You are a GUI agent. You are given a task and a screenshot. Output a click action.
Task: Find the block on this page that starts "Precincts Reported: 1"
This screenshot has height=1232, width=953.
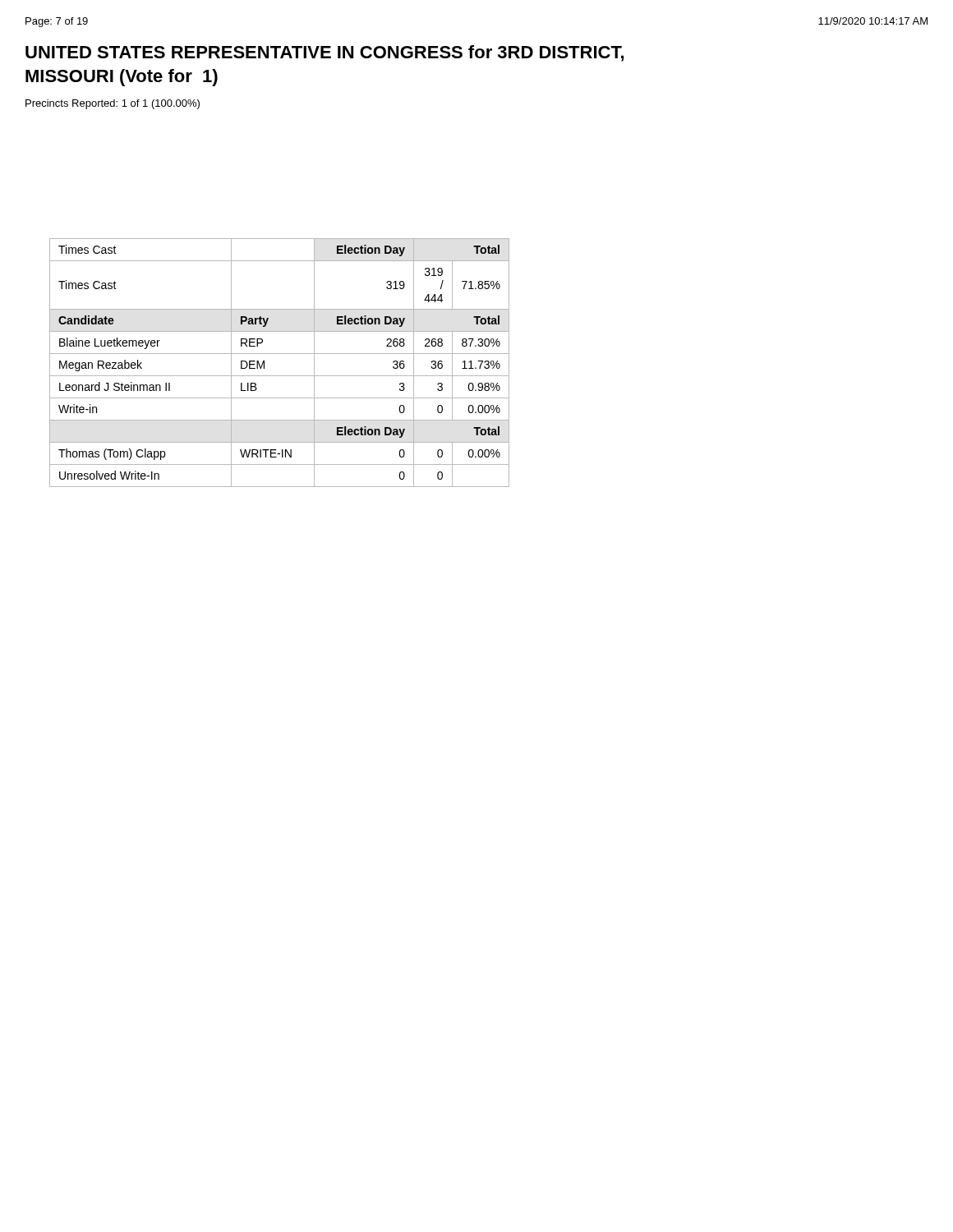pos(113,103)
